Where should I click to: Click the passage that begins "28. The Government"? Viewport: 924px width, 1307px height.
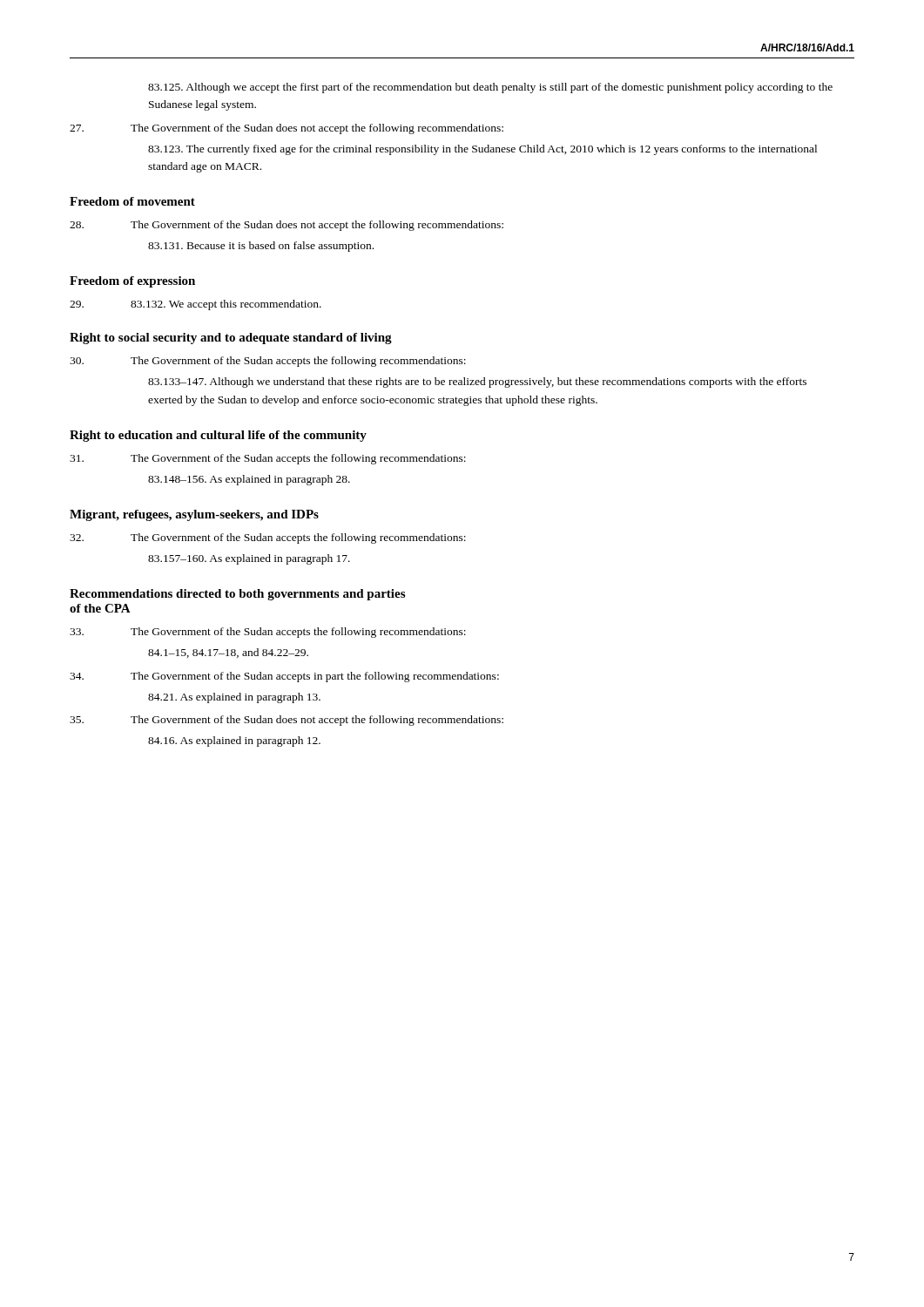pos(462,225)
